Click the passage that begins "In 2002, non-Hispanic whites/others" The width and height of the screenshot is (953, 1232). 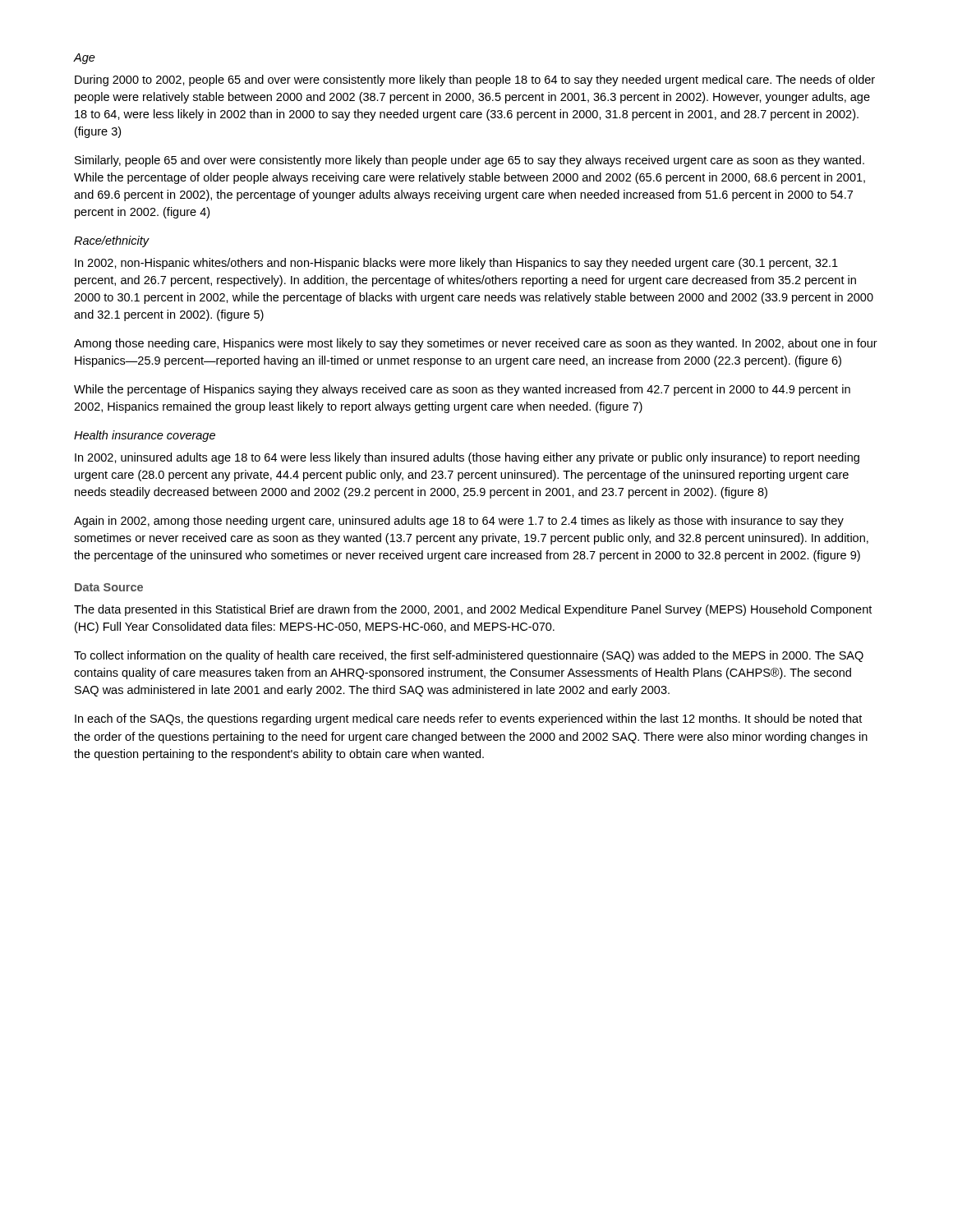[476, 289]
